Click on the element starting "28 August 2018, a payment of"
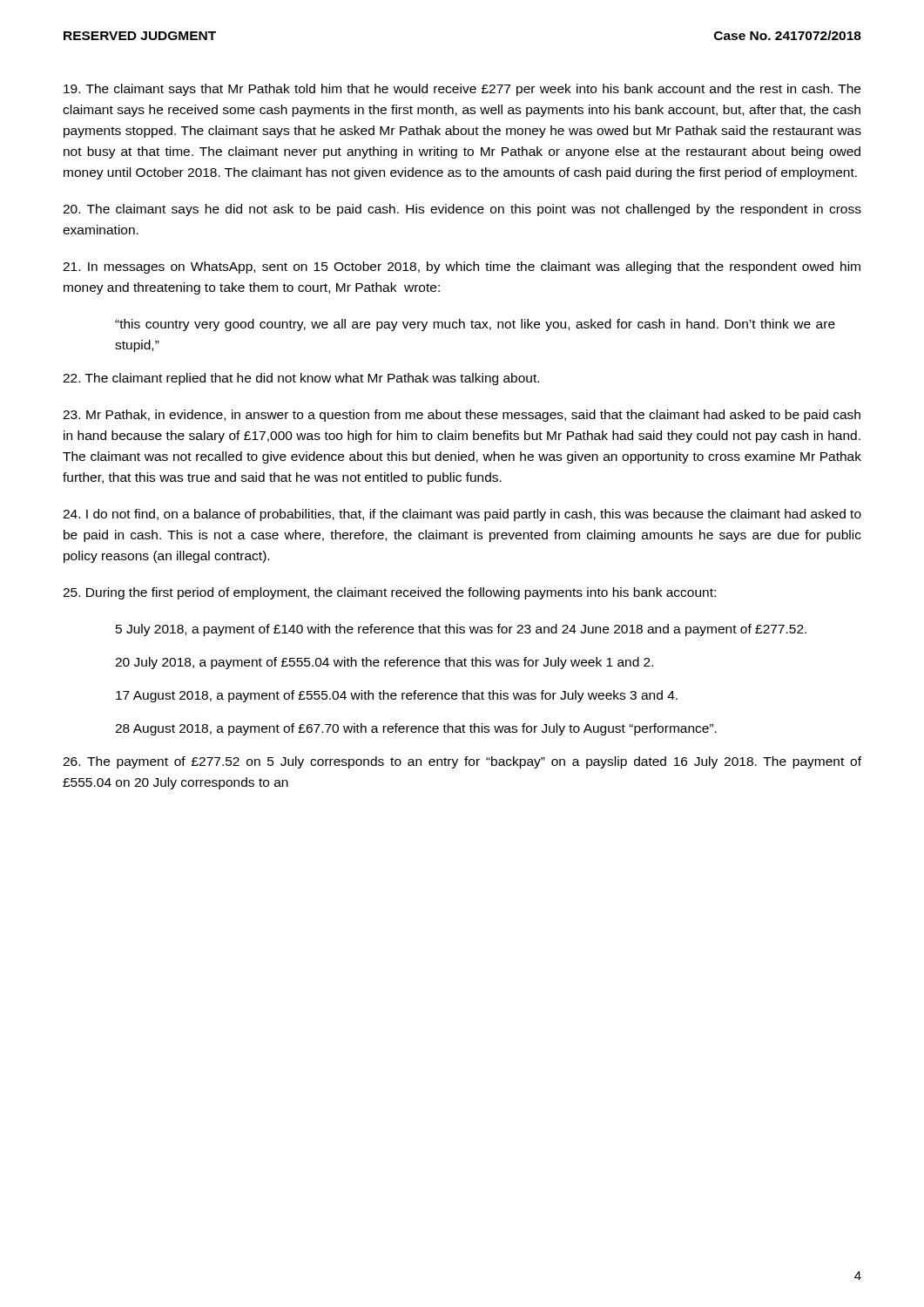 pos(416,728)
